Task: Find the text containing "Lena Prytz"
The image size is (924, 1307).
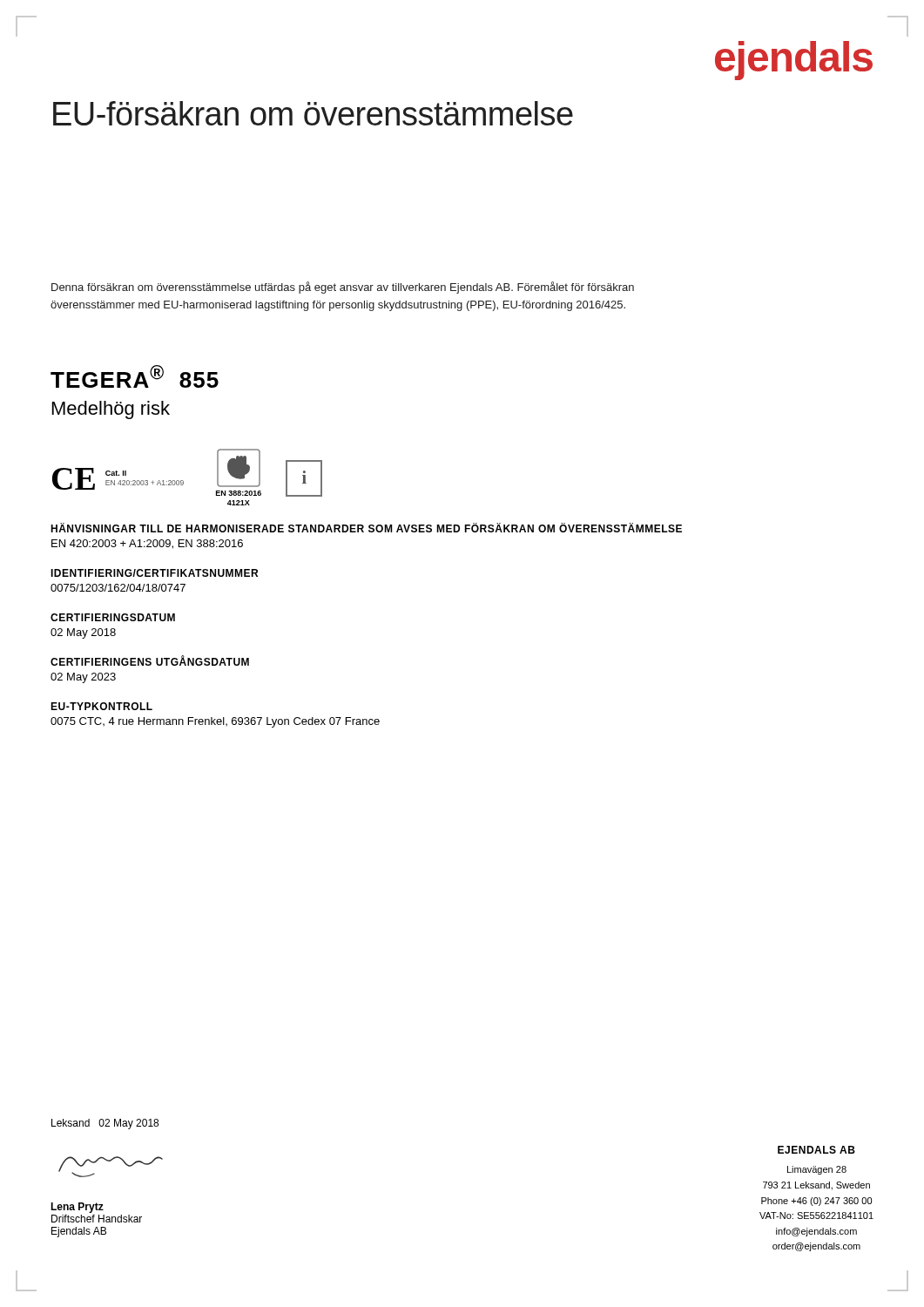Action: (77, 1207)
